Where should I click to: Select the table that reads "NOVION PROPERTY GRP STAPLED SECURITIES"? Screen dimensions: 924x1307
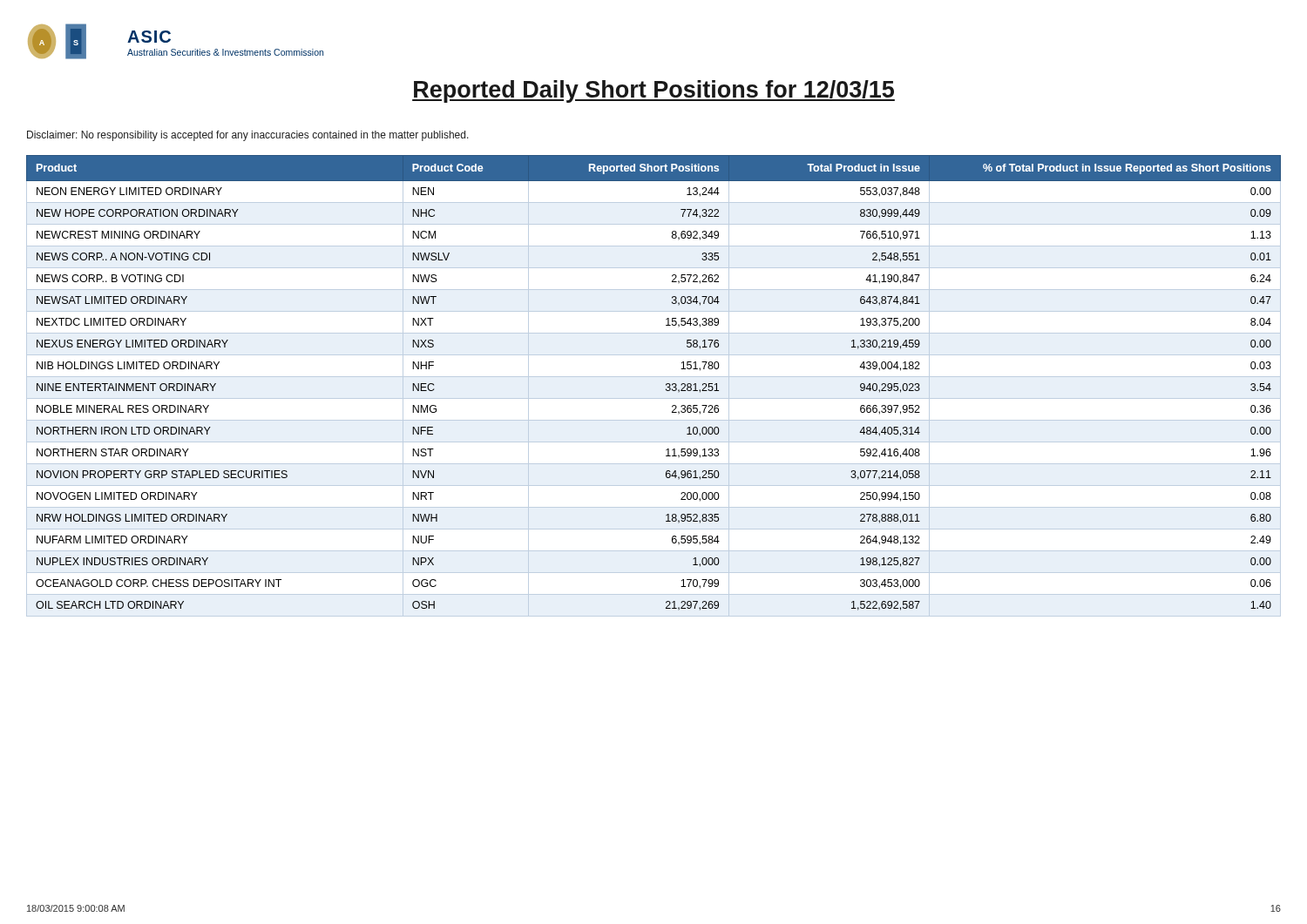coord(654,386)
